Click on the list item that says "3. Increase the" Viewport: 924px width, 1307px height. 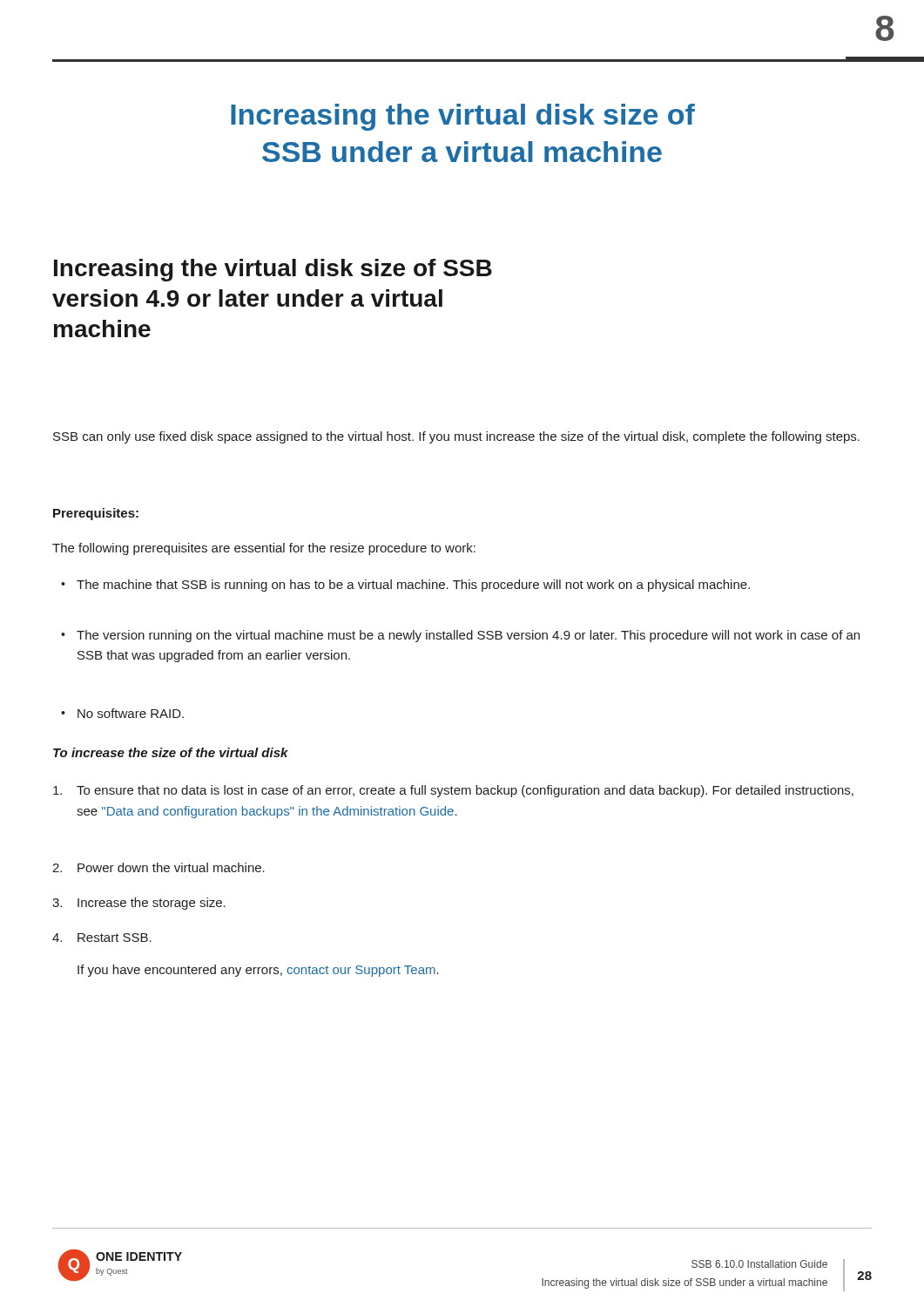tap(139, 903)
